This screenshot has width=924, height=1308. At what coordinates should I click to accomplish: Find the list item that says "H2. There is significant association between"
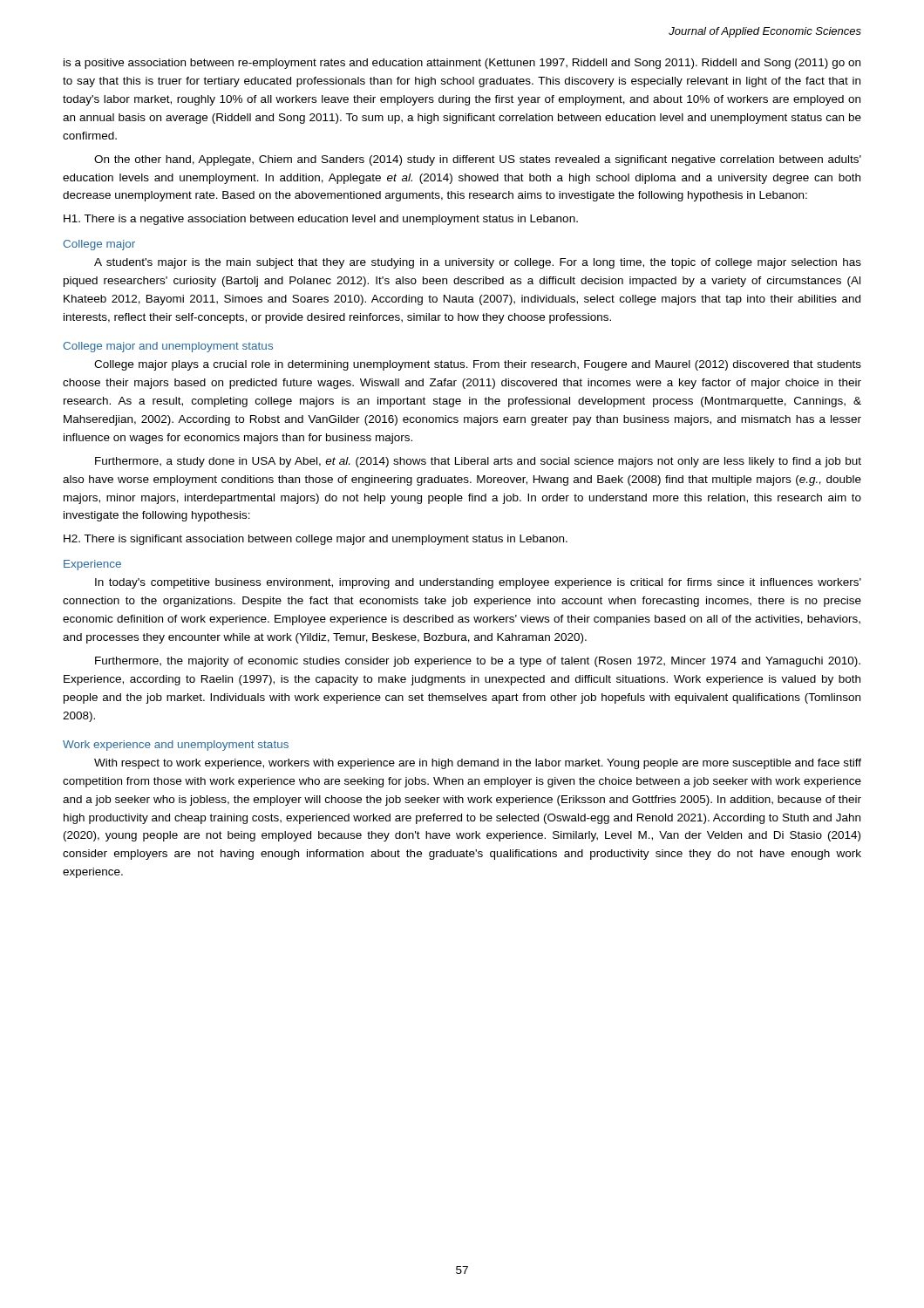(x=315, y=539)
